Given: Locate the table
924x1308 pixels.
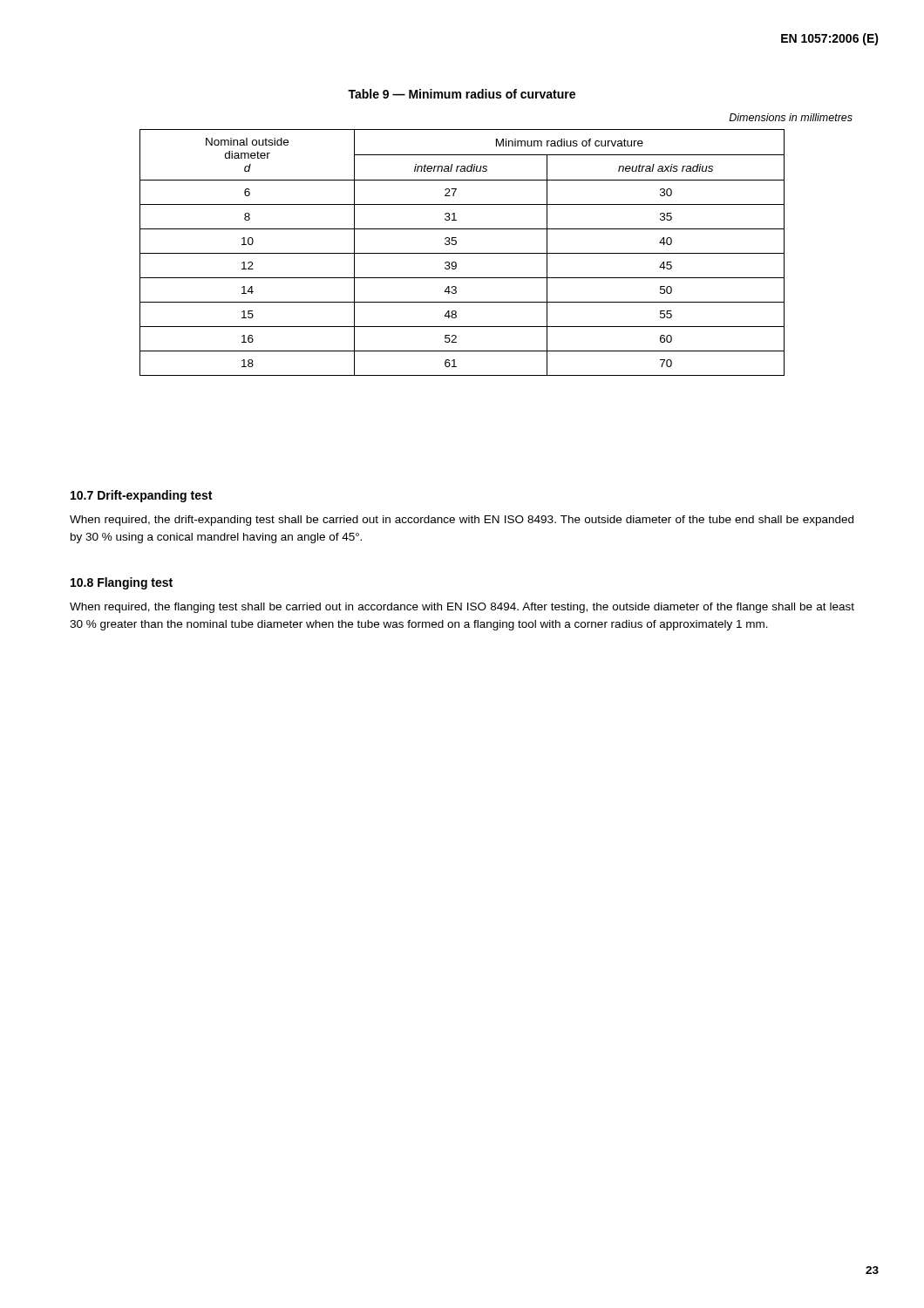Looking at the screenshot, I should pos(462,252).
